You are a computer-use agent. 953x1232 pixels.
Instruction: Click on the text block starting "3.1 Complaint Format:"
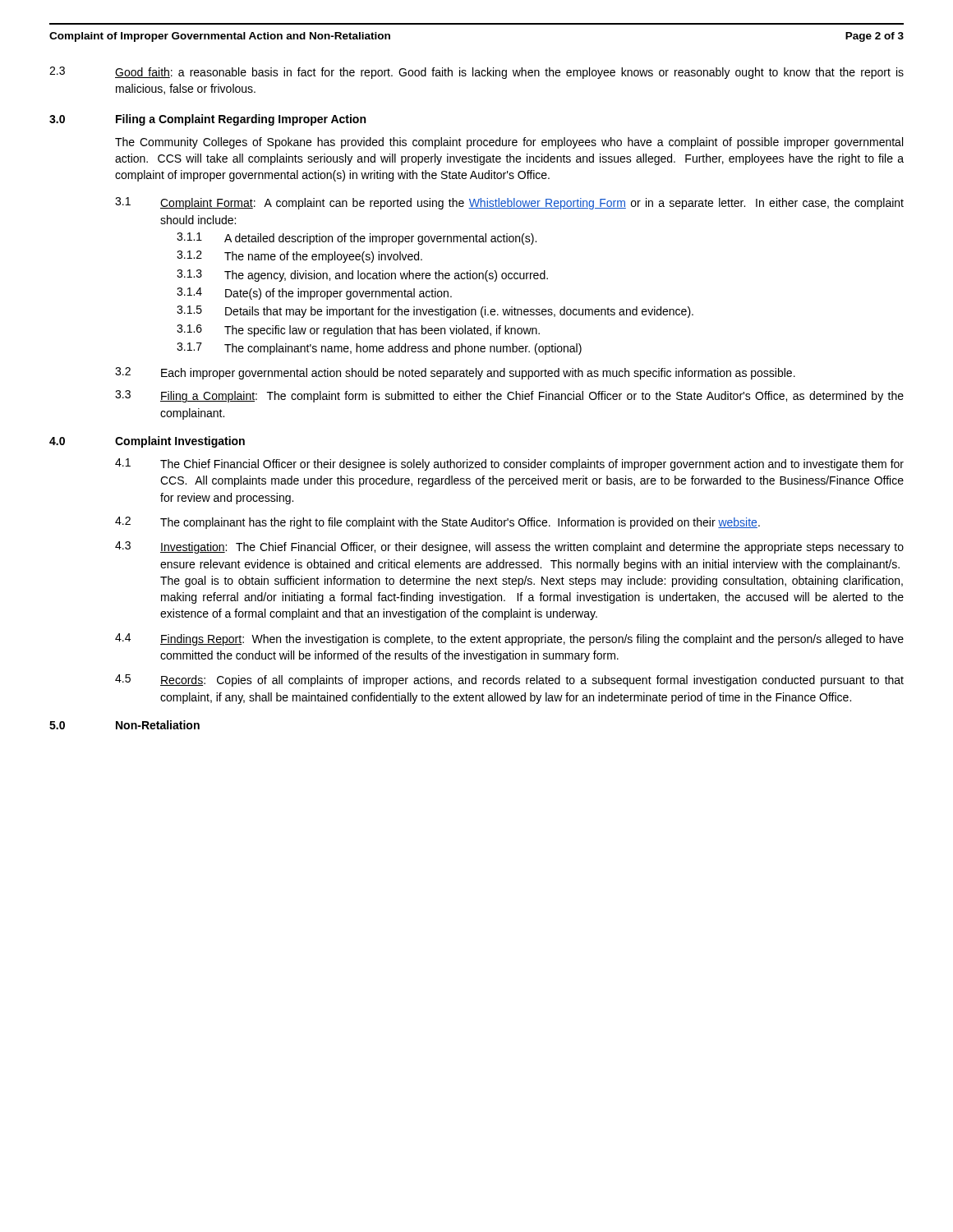(509, 212)
